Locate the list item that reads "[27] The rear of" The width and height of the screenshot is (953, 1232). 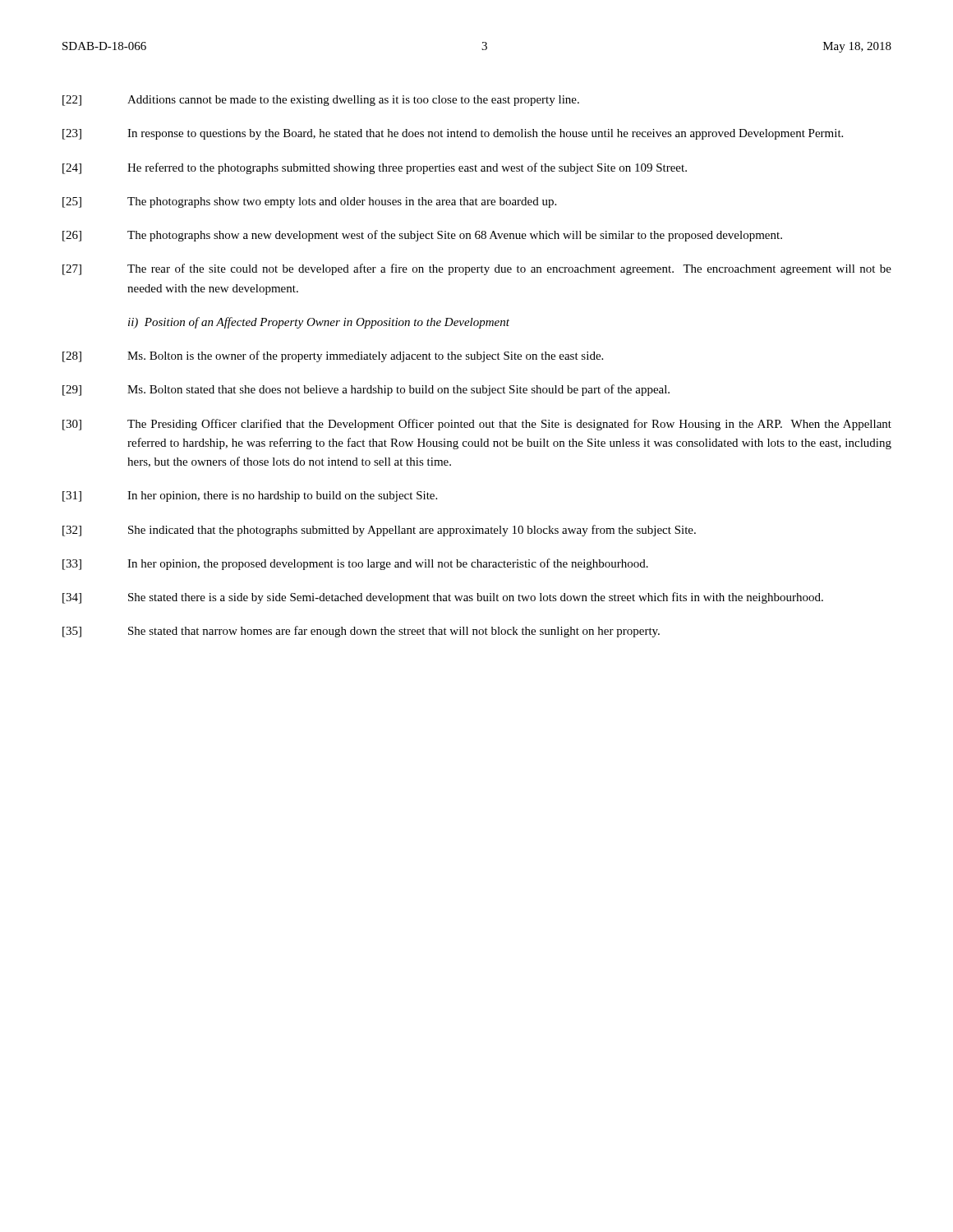point(476,279)
